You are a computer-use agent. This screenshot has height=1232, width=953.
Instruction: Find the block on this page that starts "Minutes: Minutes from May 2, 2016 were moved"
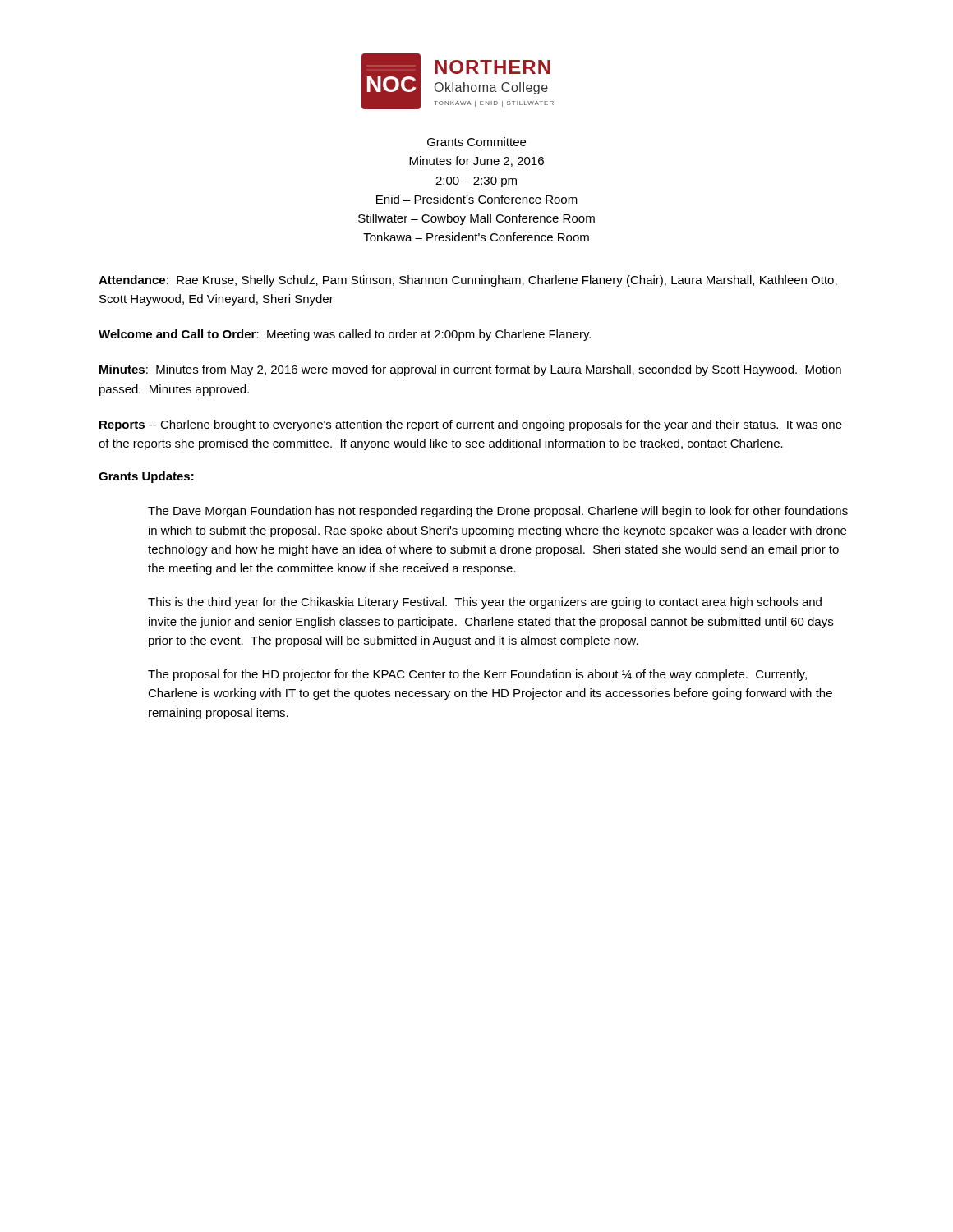(x=470, y=379)
